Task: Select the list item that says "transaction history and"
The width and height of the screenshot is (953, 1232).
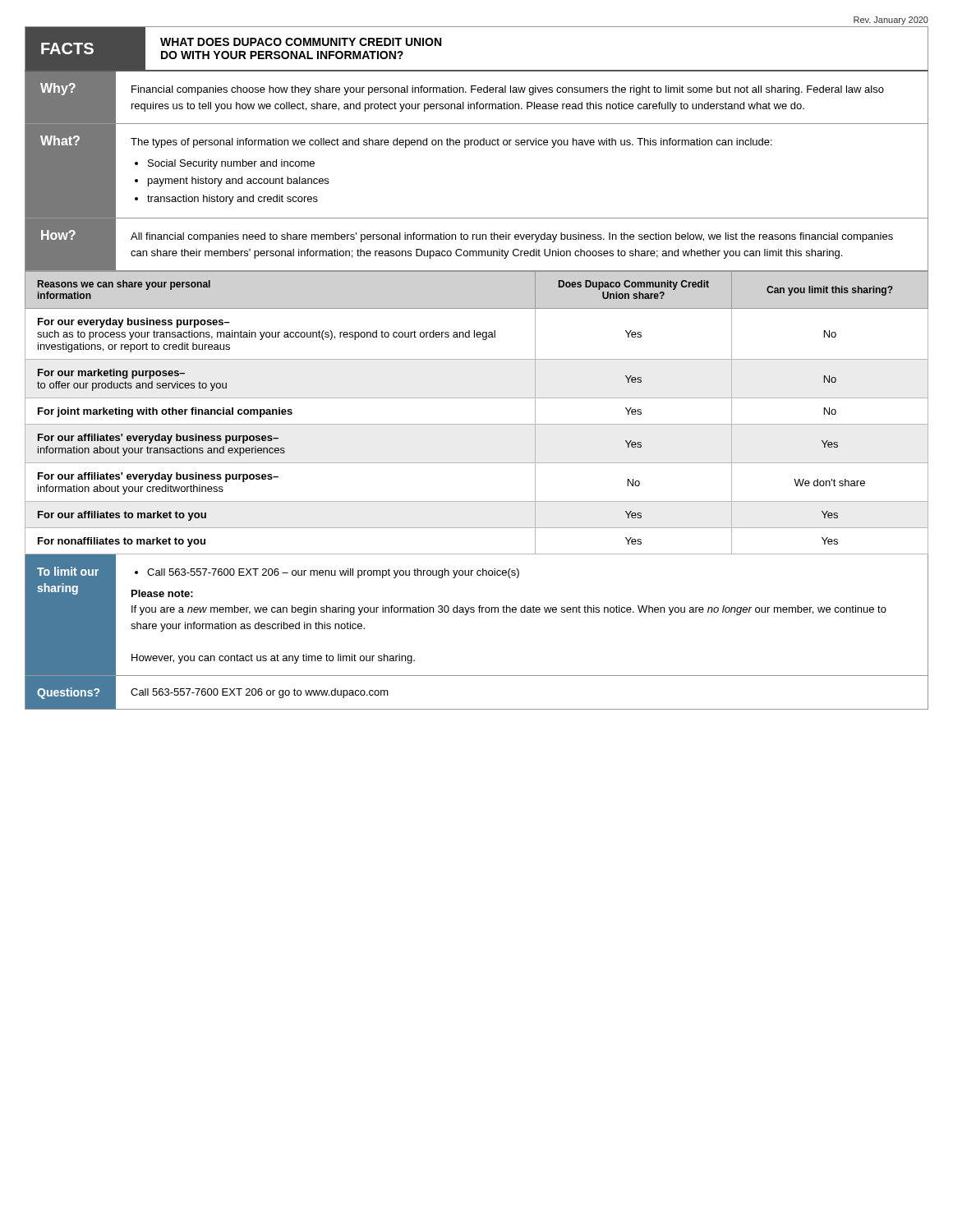Action: tap(233, 198)
